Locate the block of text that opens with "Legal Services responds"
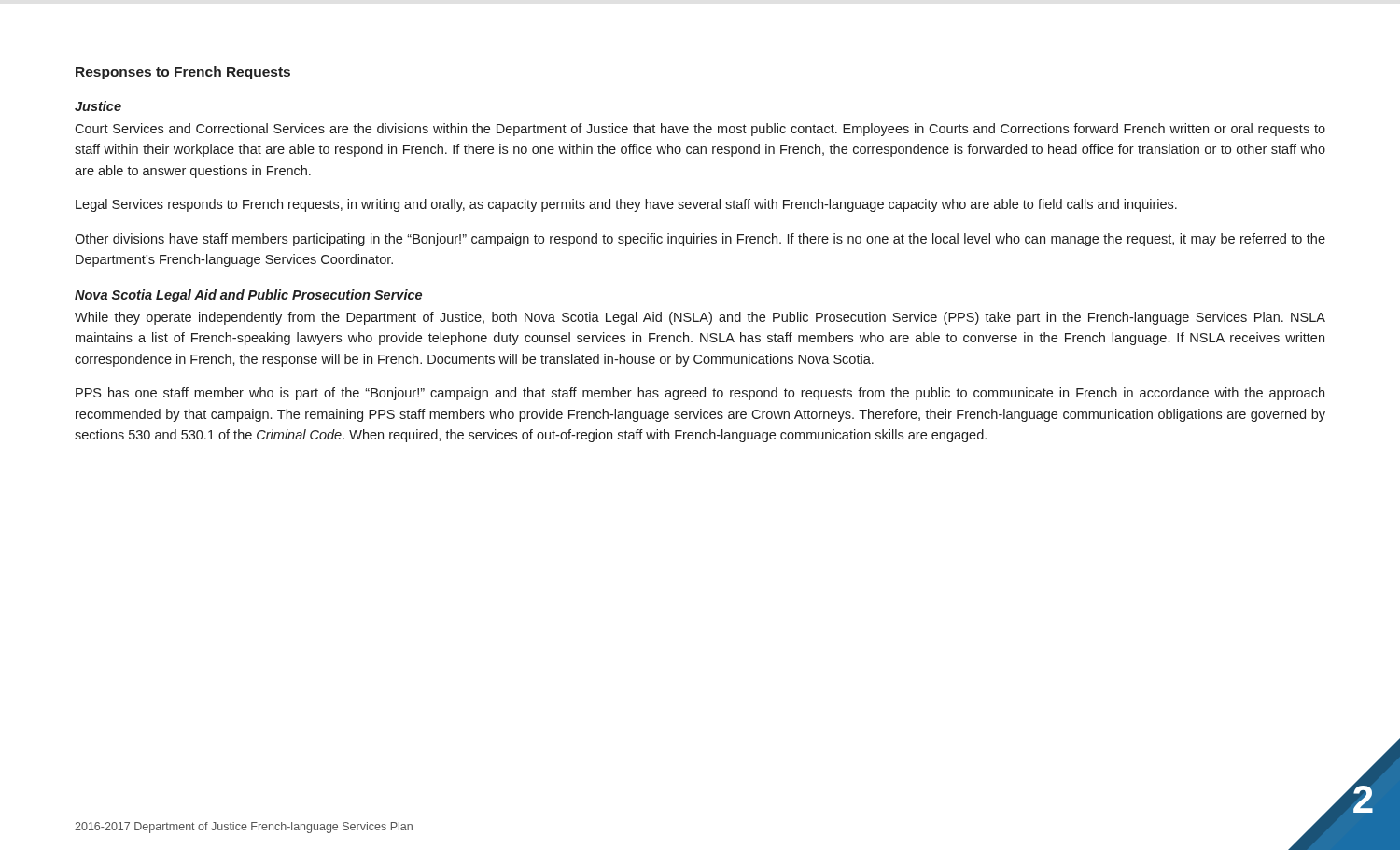Viewport: 1400px width, 850px height. 626,205
